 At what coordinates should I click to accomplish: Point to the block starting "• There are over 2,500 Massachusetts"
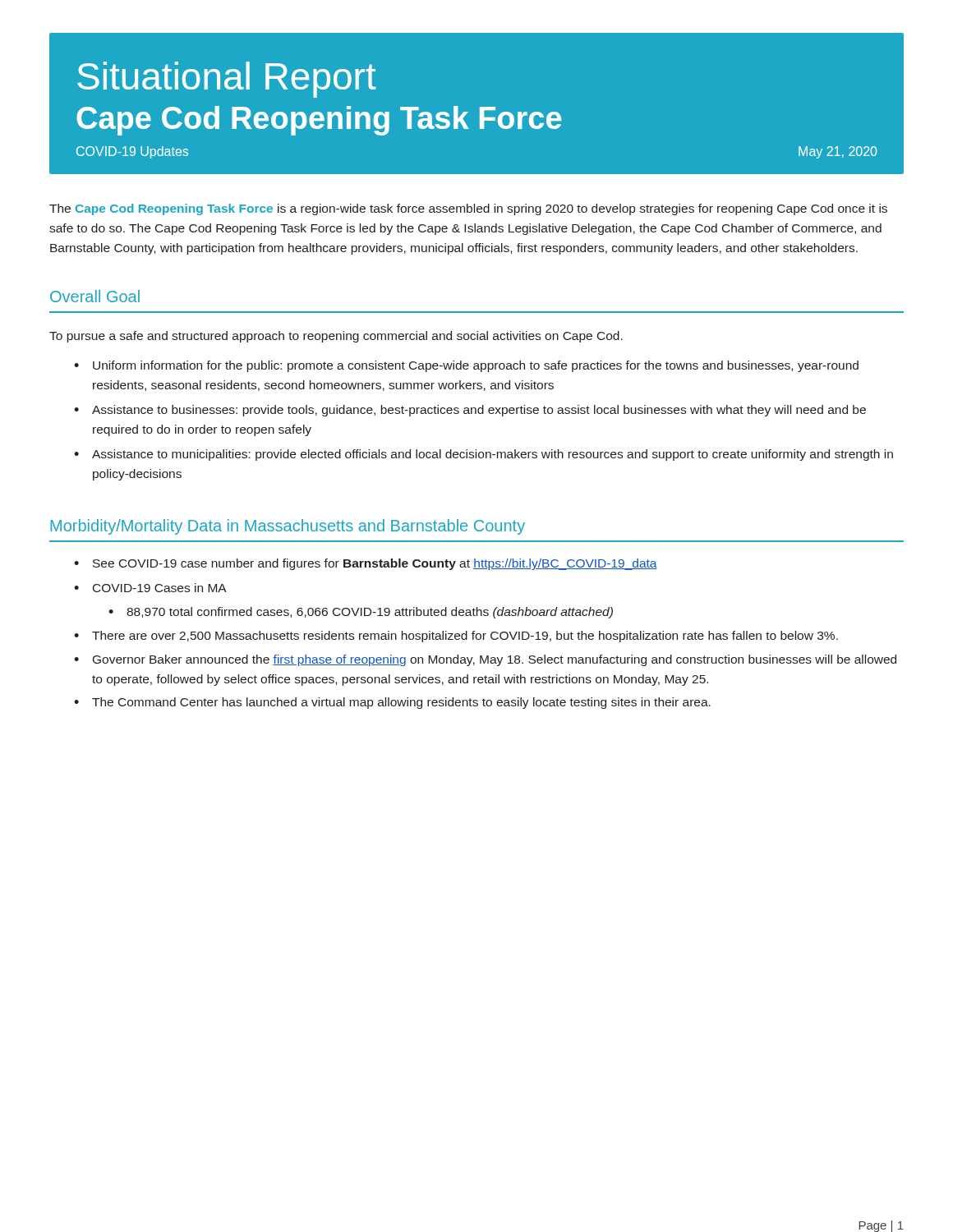tap(489, 636)
